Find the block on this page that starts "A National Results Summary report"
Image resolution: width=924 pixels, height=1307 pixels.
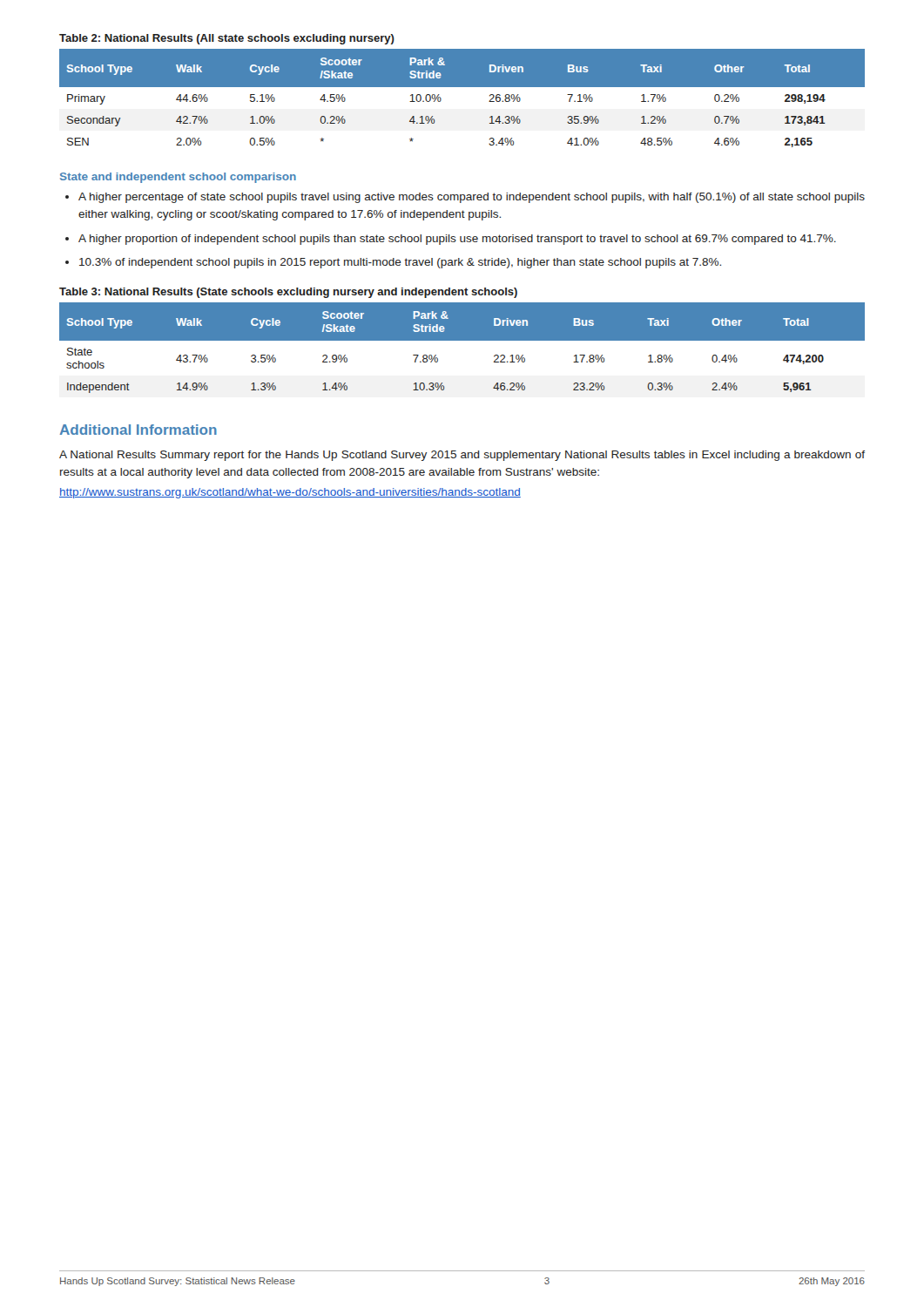point(462,463)
